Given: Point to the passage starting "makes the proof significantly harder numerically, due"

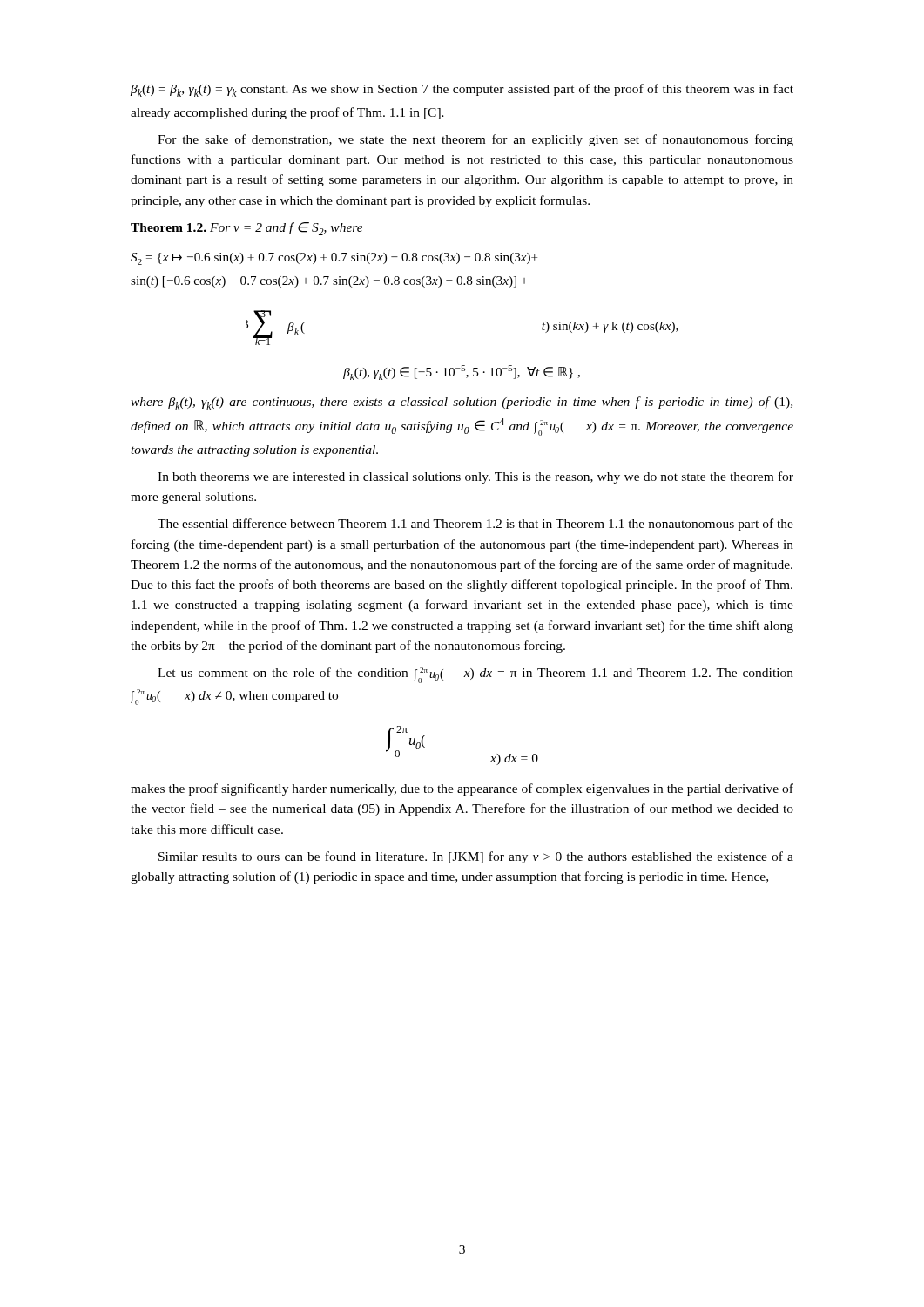Looking at the screenshot, I should click(x=462, y=809).
